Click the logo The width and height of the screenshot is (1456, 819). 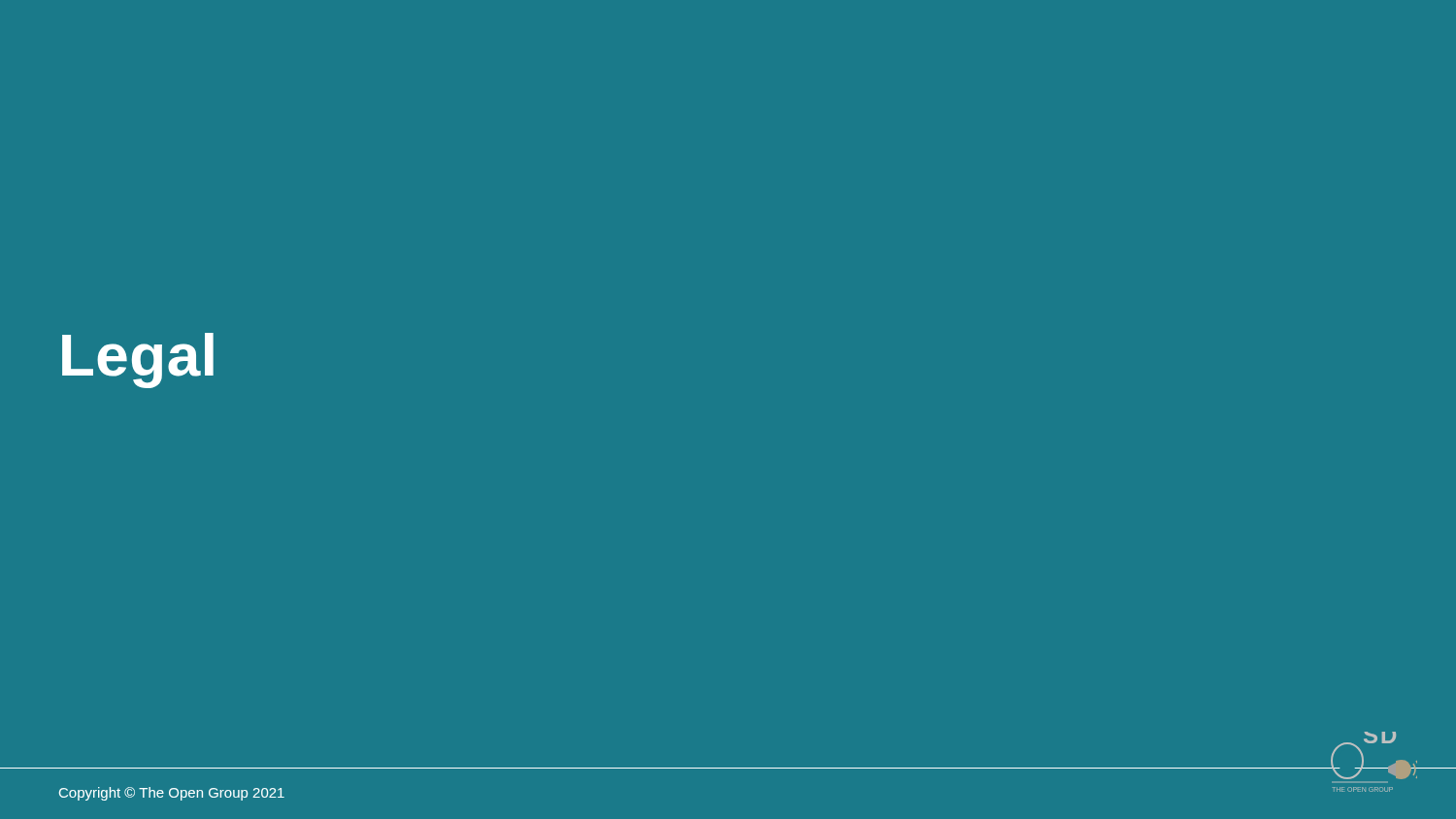[x=1373, y=767]
